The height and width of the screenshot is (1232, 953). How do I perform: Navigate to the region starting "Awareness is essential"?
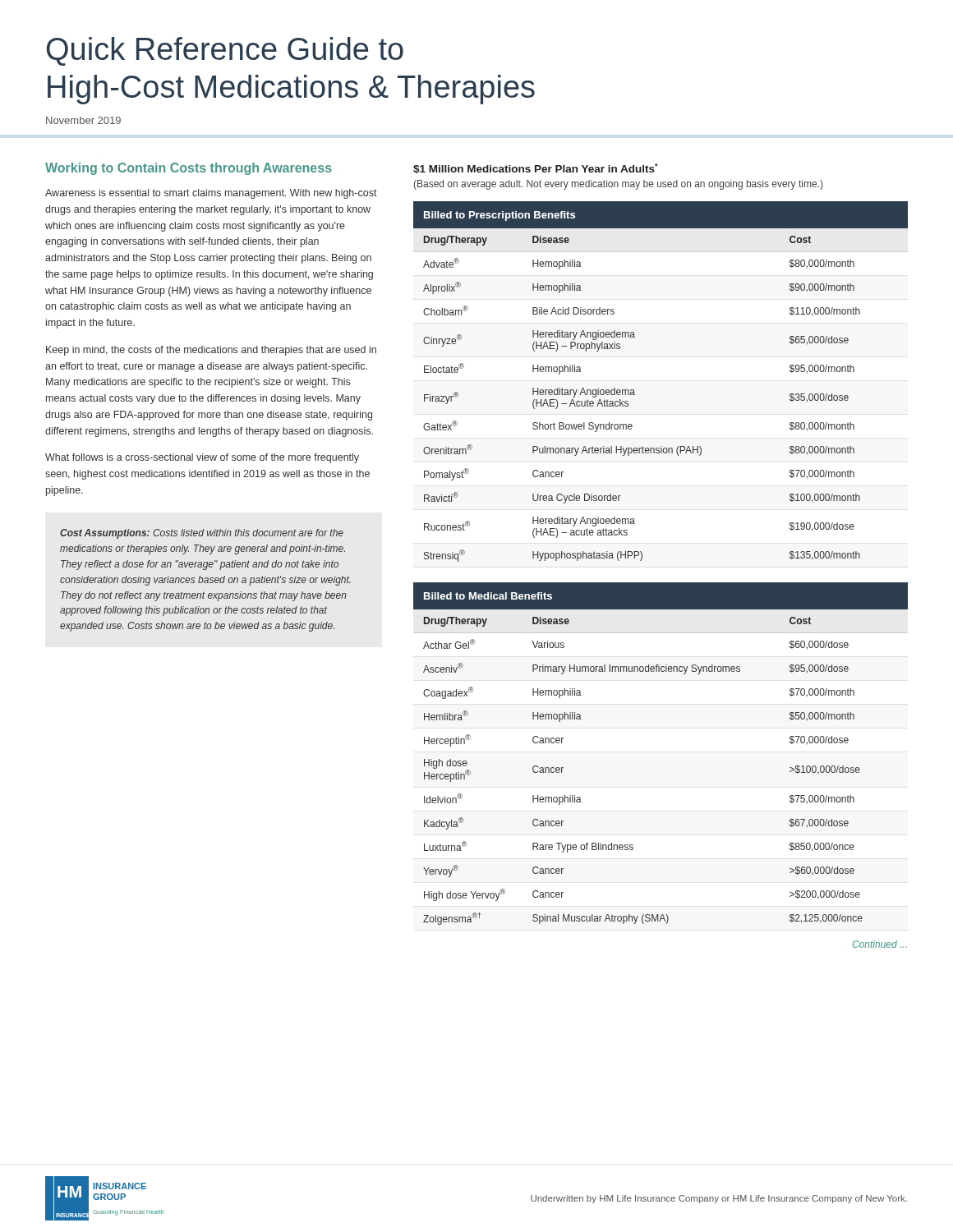click(211, 258)
